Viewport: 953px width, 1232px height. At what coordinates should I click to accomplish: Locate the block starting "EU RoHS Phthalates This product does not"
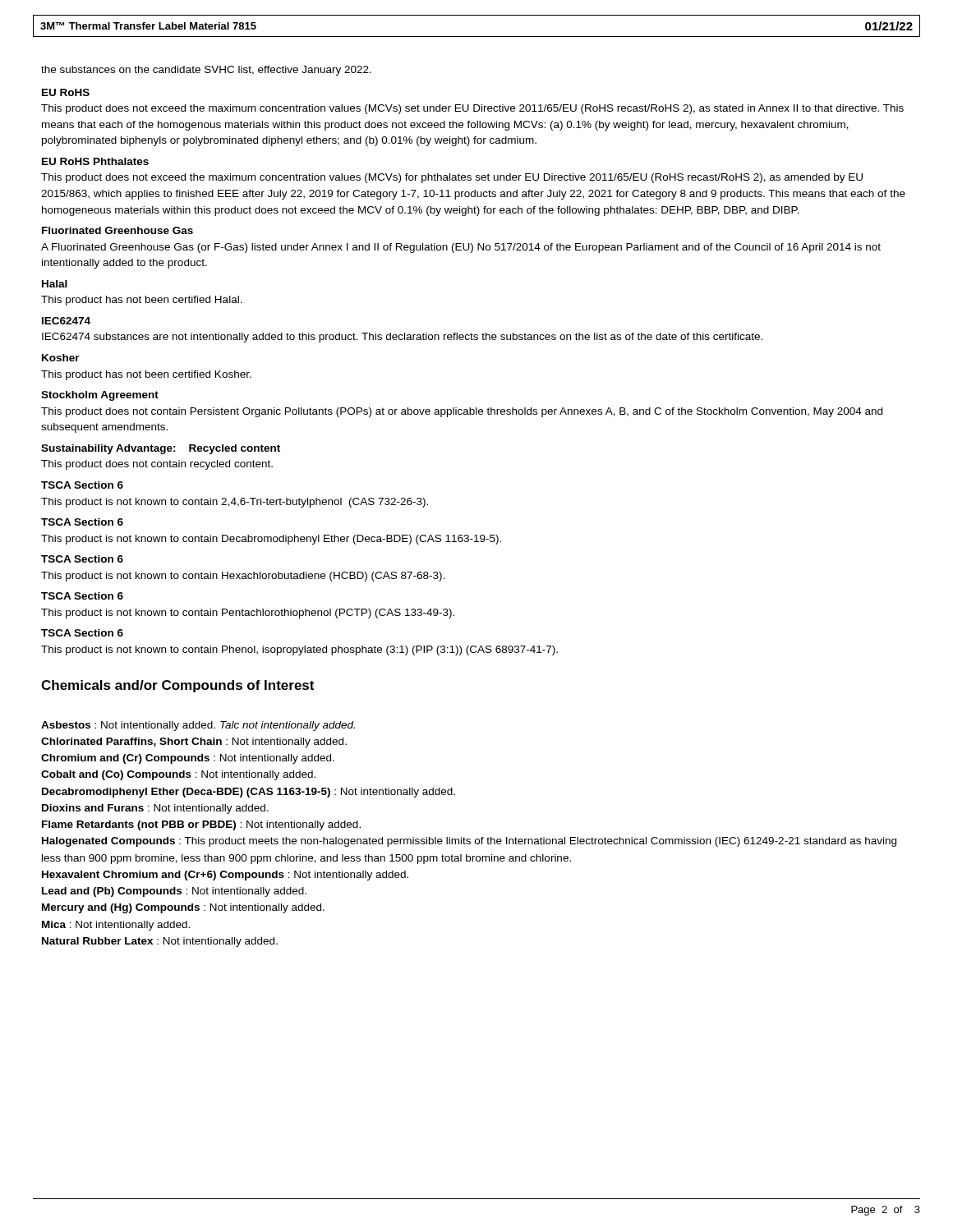point(473,185)
